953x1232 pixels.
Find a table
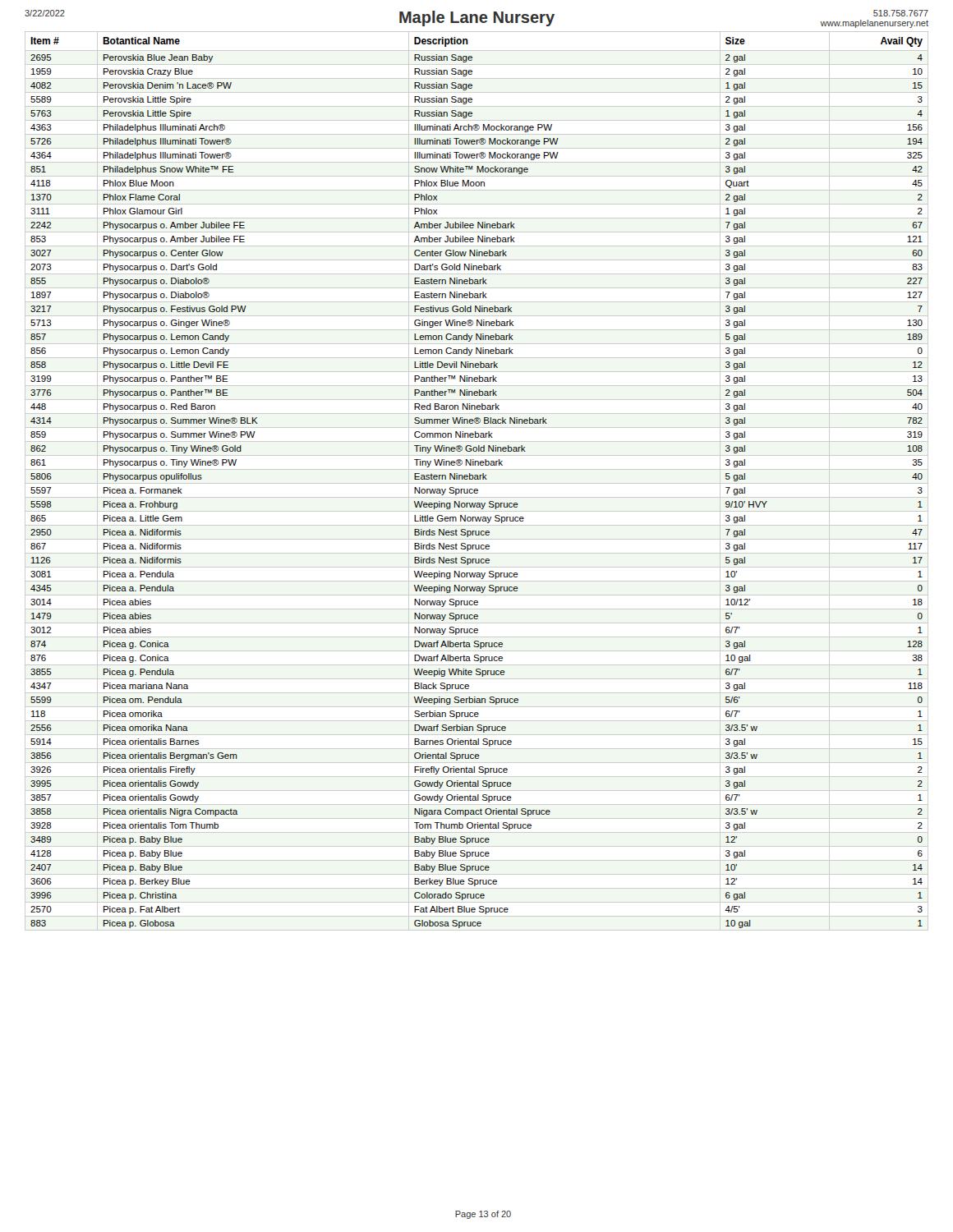tap(476, 481)
